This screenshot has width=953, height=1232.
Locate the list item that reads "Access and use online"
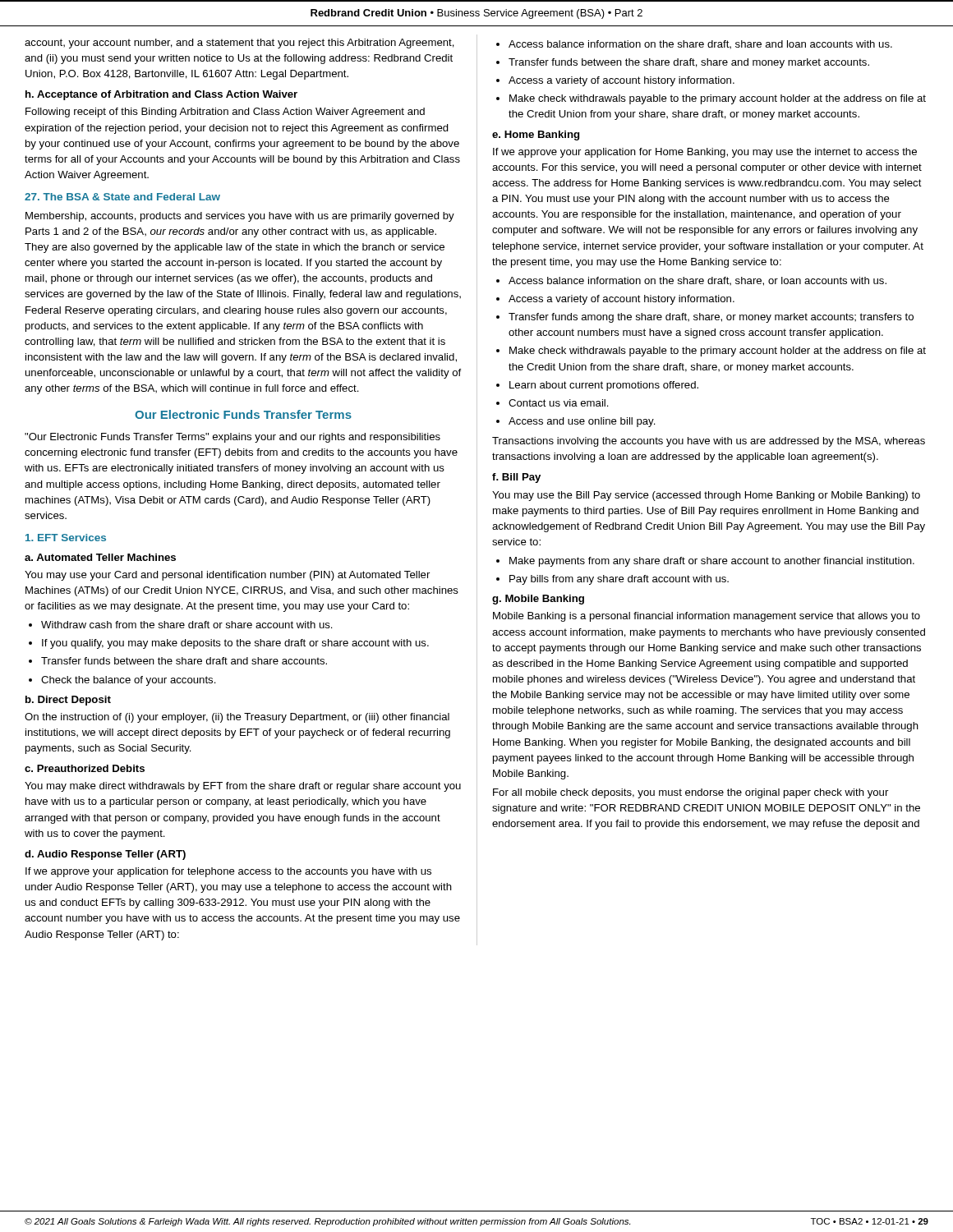pos(582,421)
